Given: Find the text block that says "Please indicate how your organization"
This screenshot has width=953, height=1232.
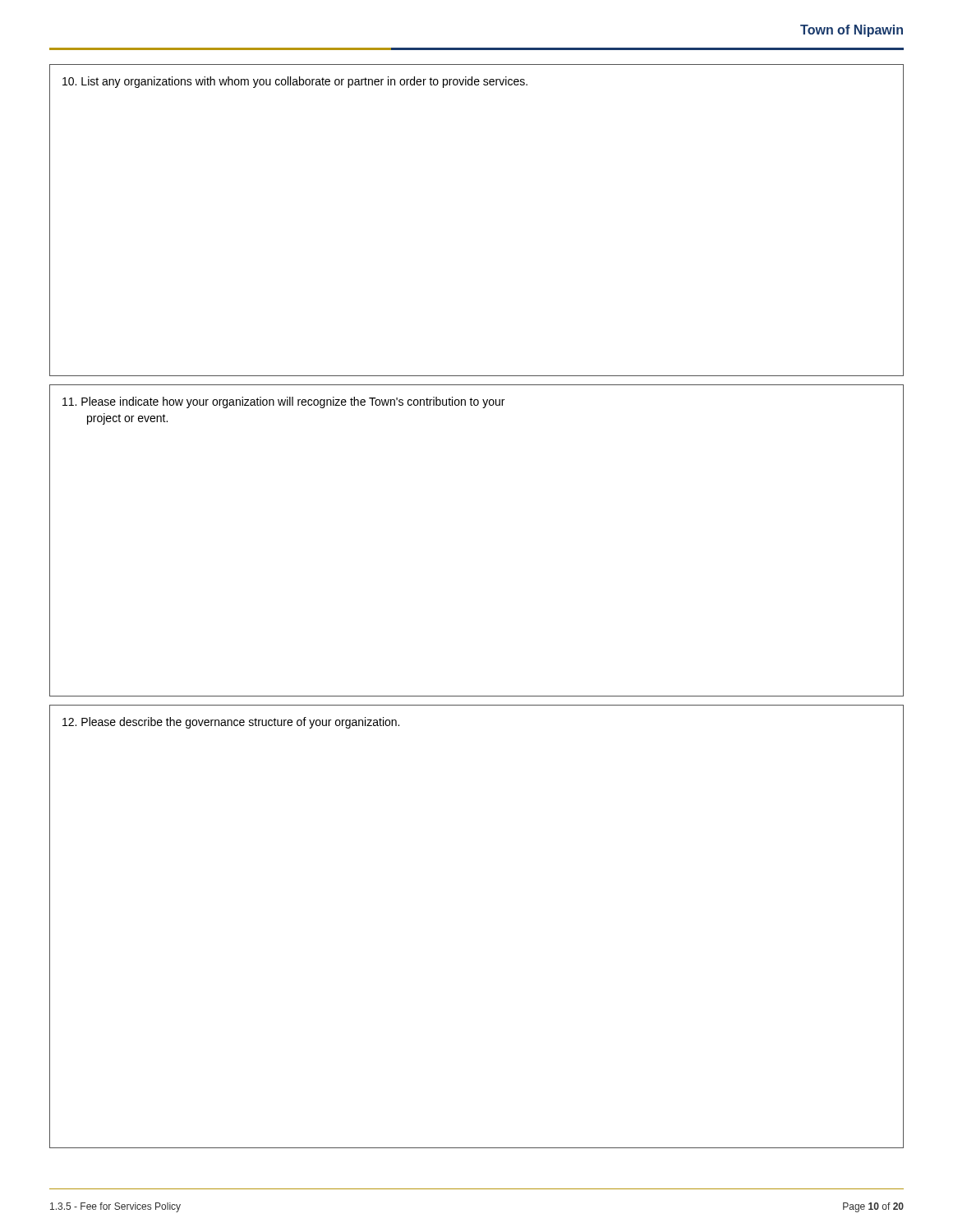Looking at the screenshot, I should pos(283,410).
